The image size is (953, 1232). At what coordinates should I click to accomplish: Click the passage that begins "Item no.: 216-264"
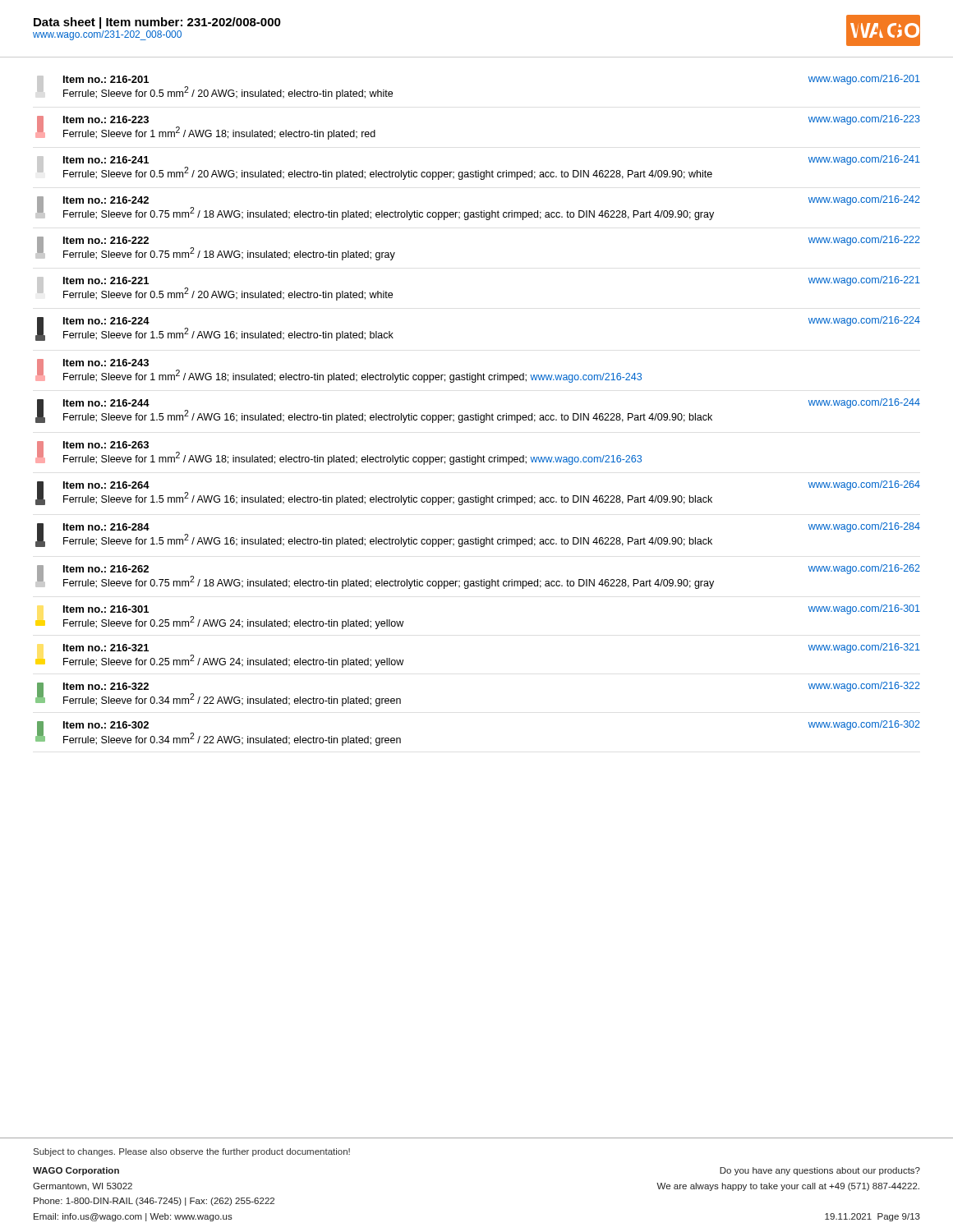tap(476, 494)
